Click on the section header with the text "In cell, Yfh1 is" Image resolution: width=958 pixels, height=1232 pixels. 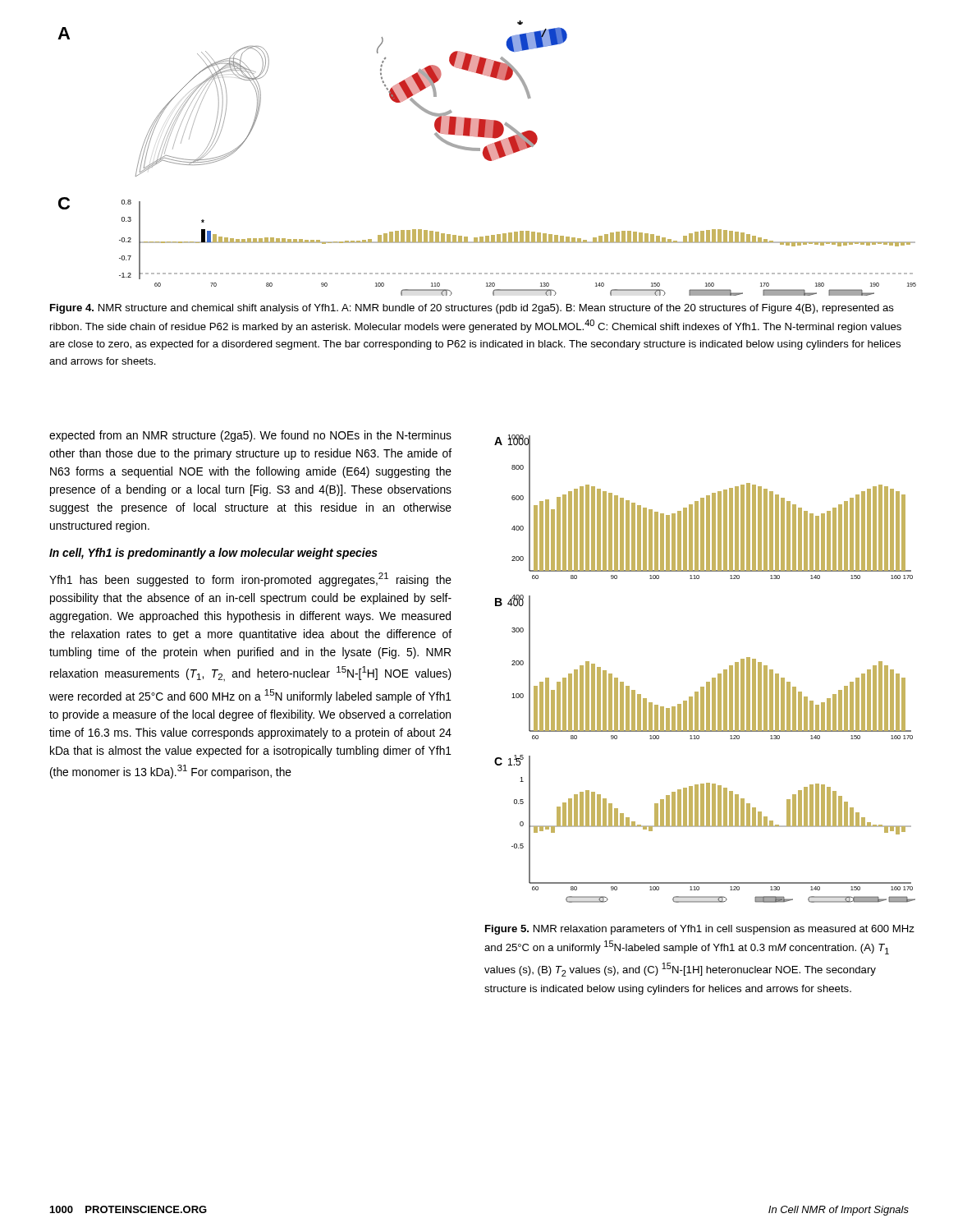(x=213, y=553)
